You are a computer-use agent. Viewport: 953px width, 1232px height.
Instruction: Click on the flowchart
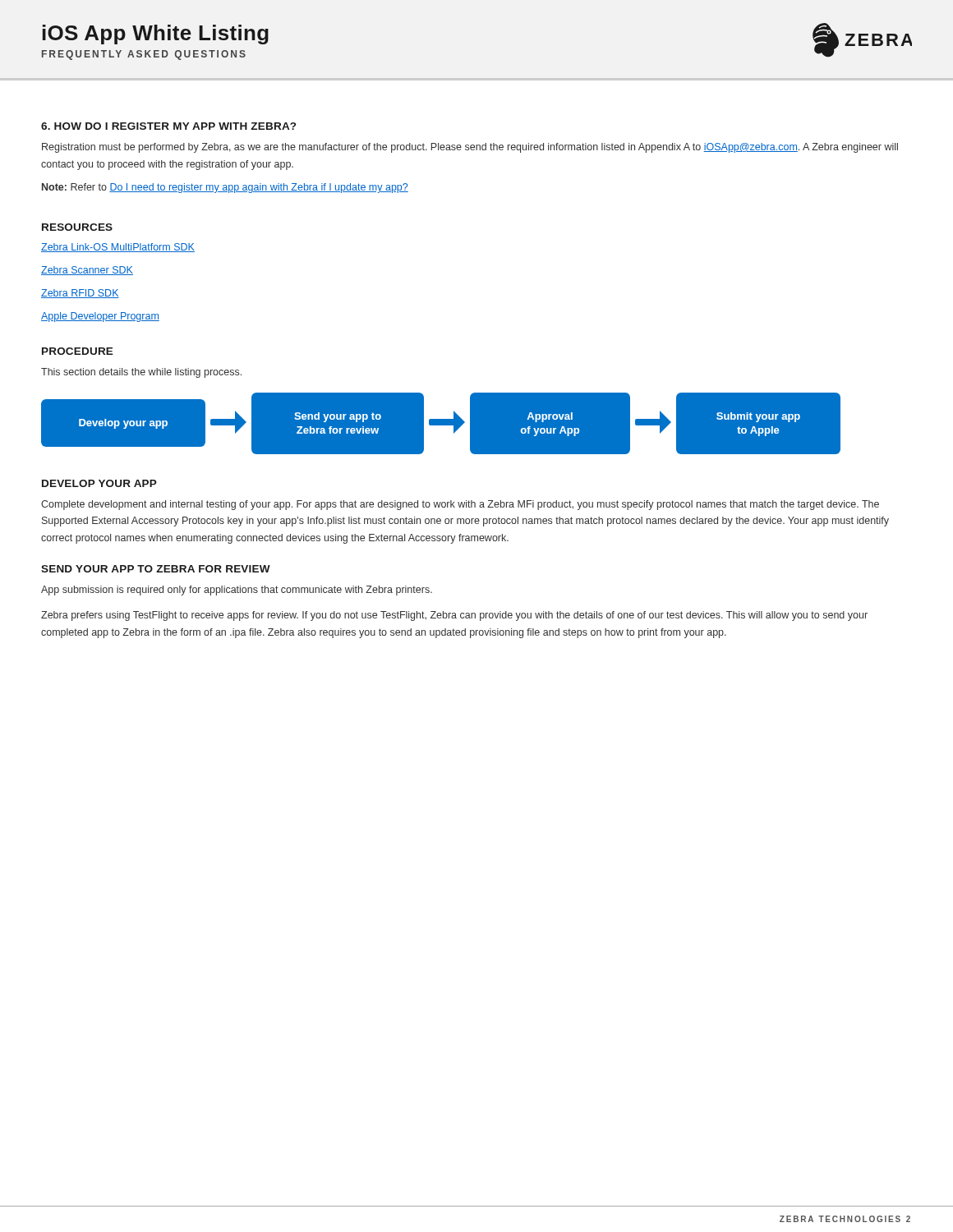point(476,423)
